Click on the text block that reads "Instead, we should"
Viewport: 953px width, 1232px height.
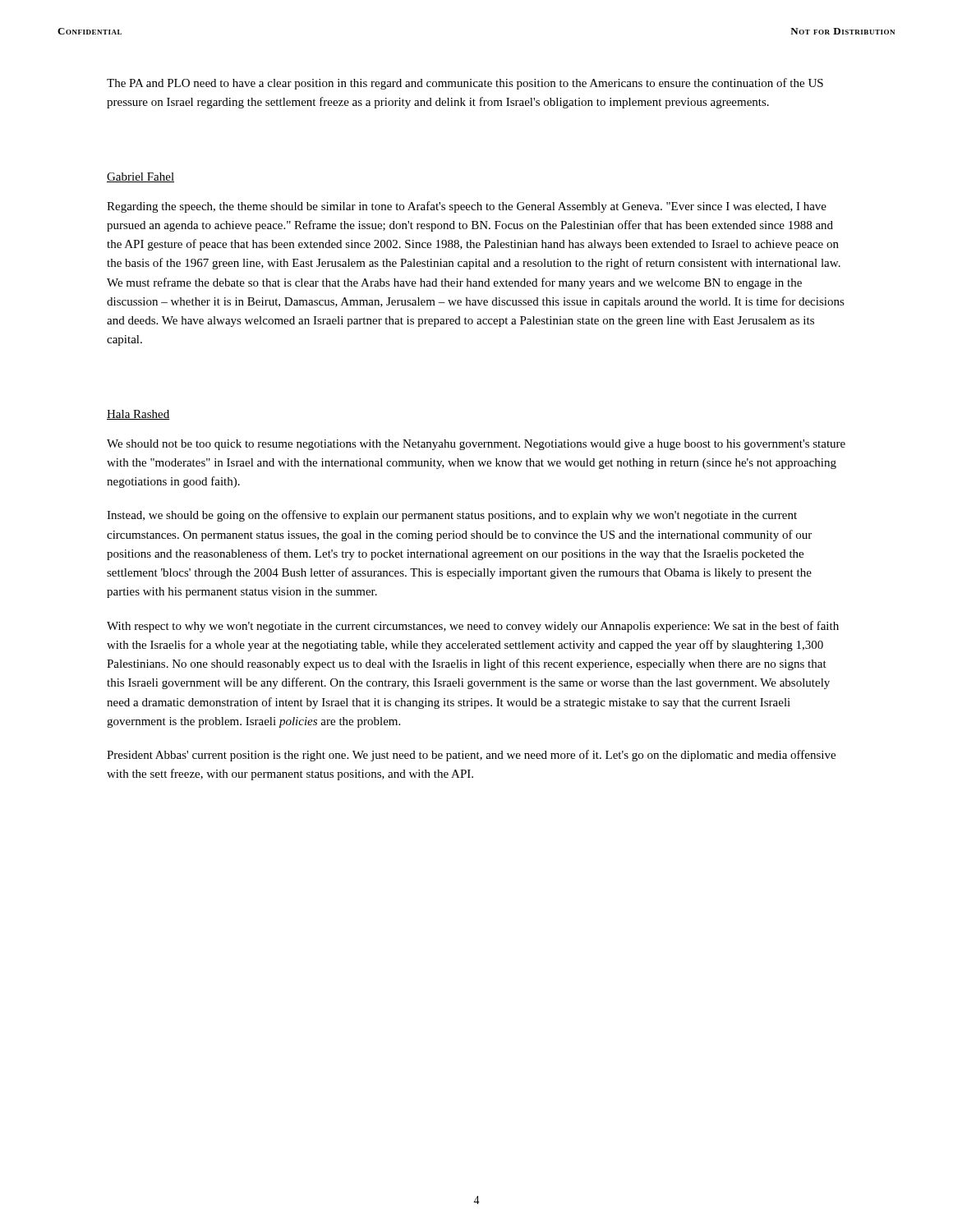(x=459, y=553)
